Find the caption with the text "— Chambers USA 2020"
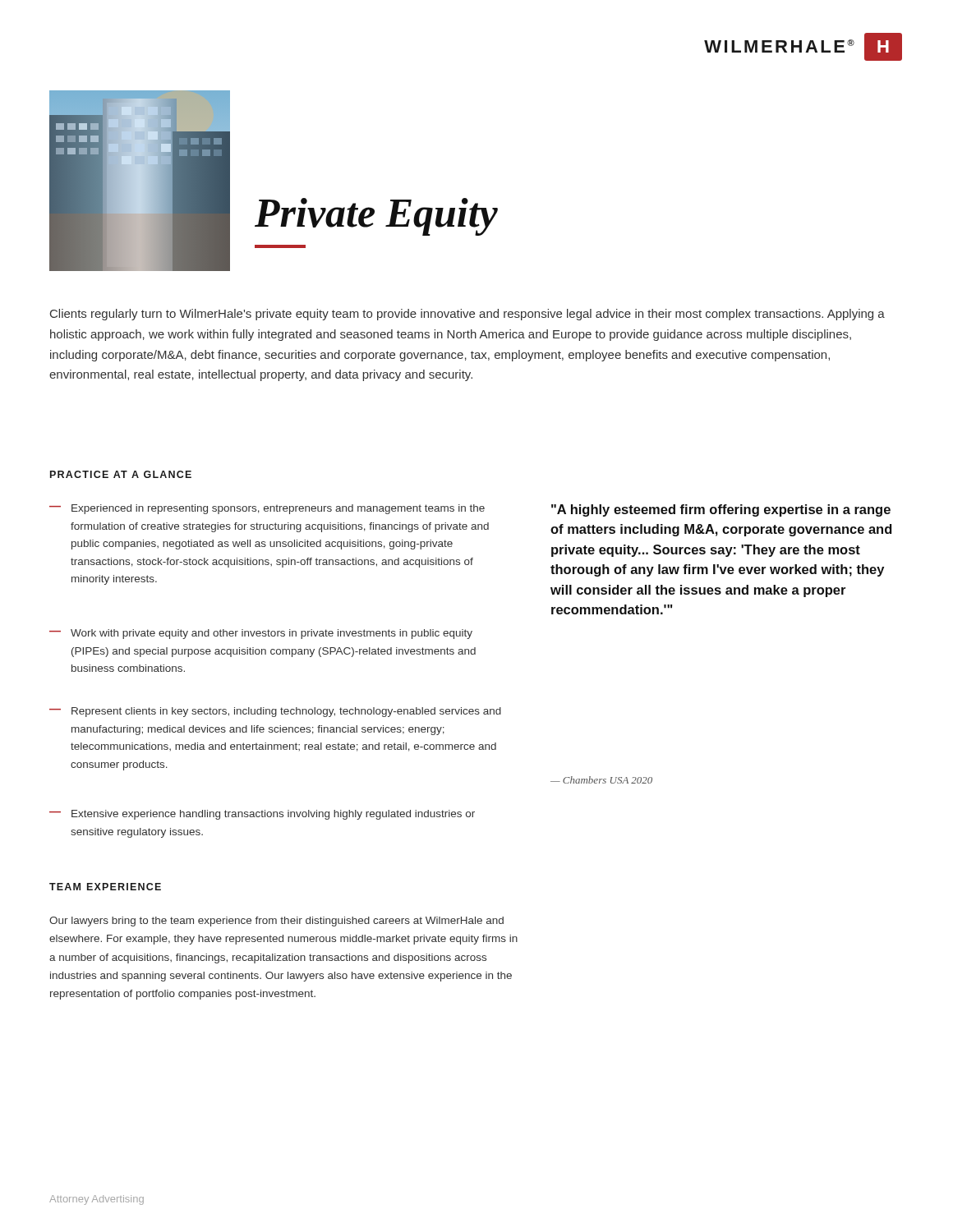 602,780
